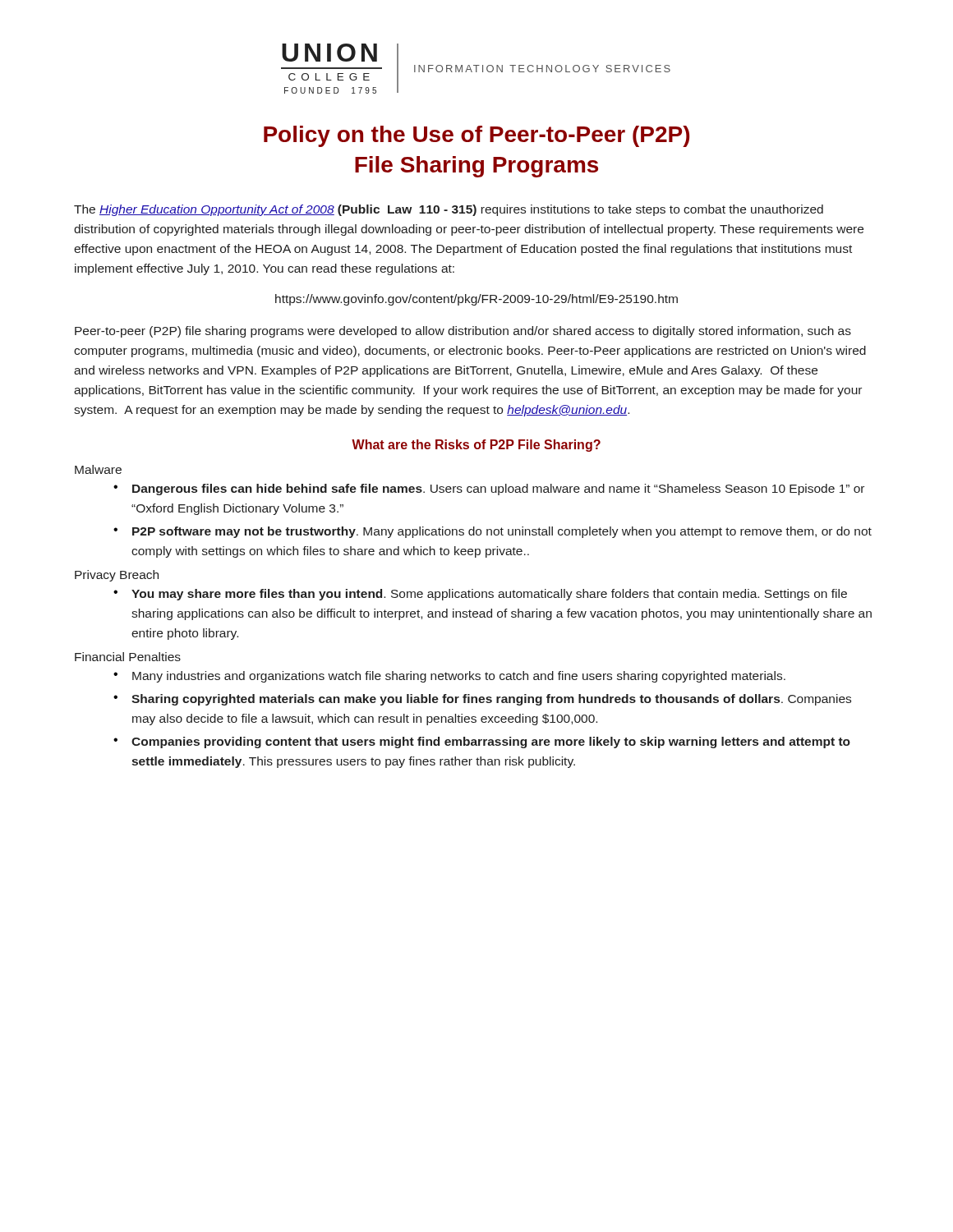Locate the region starting "Peer-to-peer (P2P) file sharing"
Image resolution: width=953 pixels, height=1232 pixels.
pos(470,370)
